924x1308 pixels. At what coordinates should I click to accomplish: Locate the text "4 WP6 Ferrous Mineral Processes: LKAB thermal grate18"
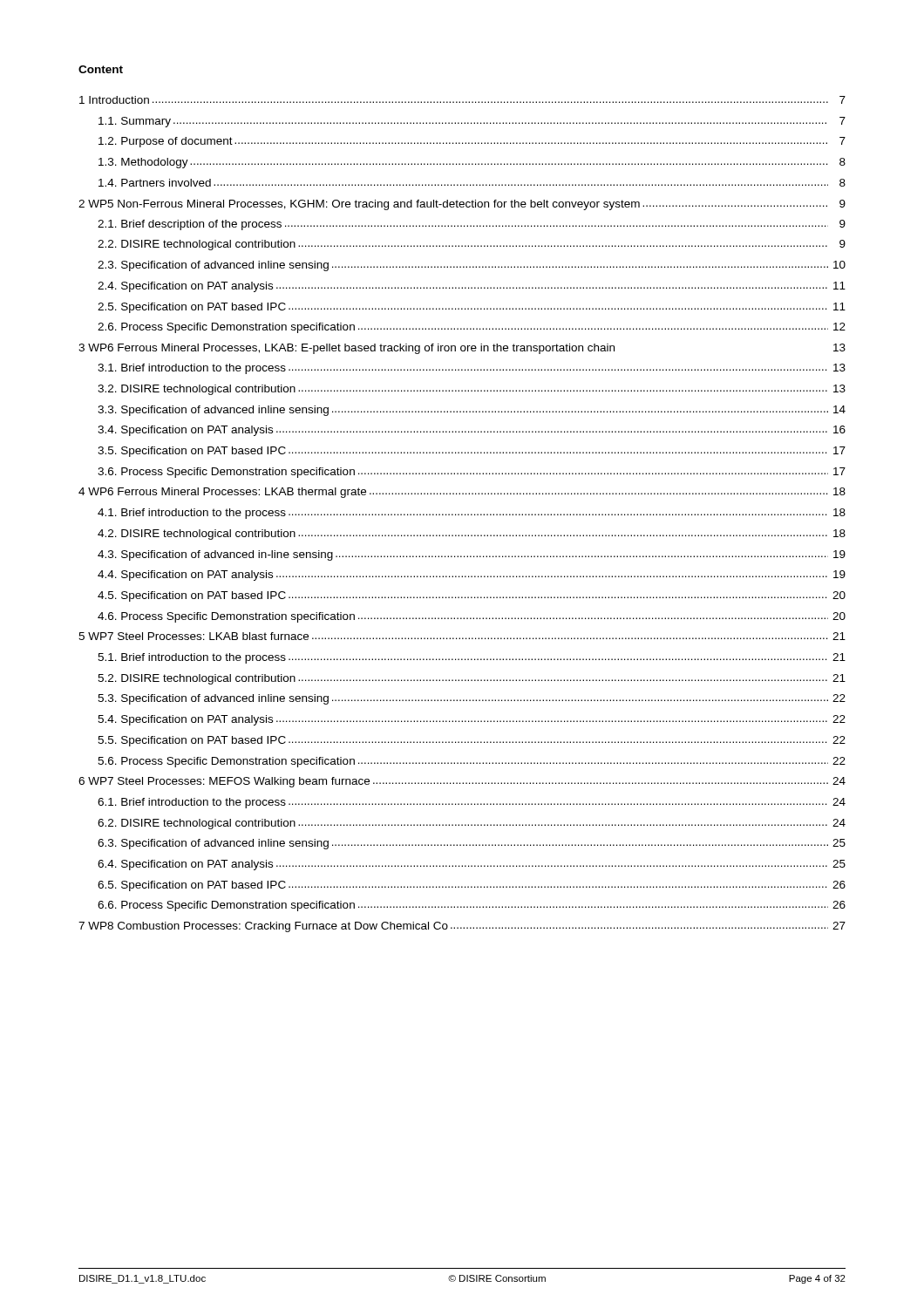coord(462,492)
